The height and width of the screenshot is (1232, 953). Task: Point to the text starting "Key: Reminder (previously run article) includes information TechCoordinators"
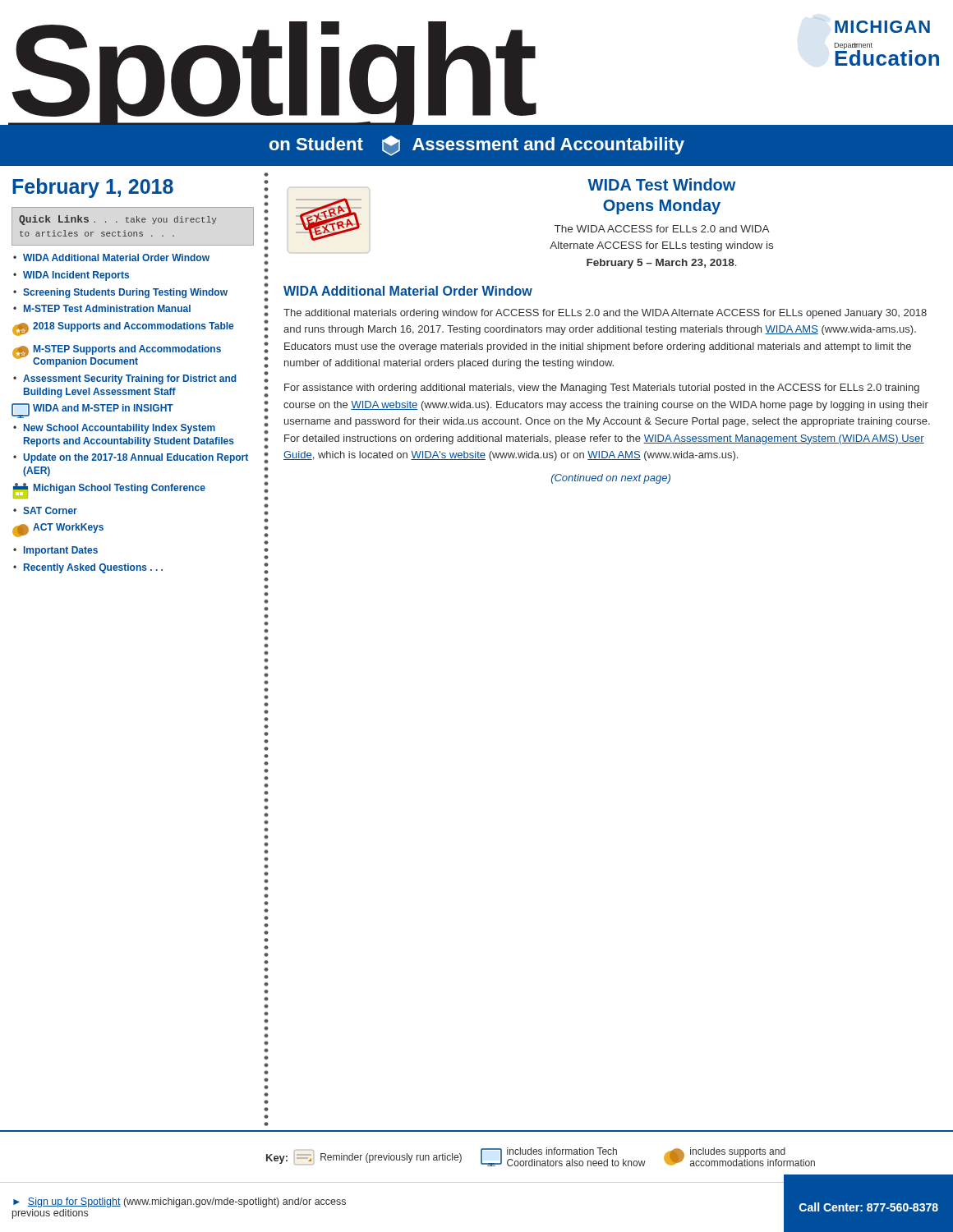click(x=603, y=1157)
